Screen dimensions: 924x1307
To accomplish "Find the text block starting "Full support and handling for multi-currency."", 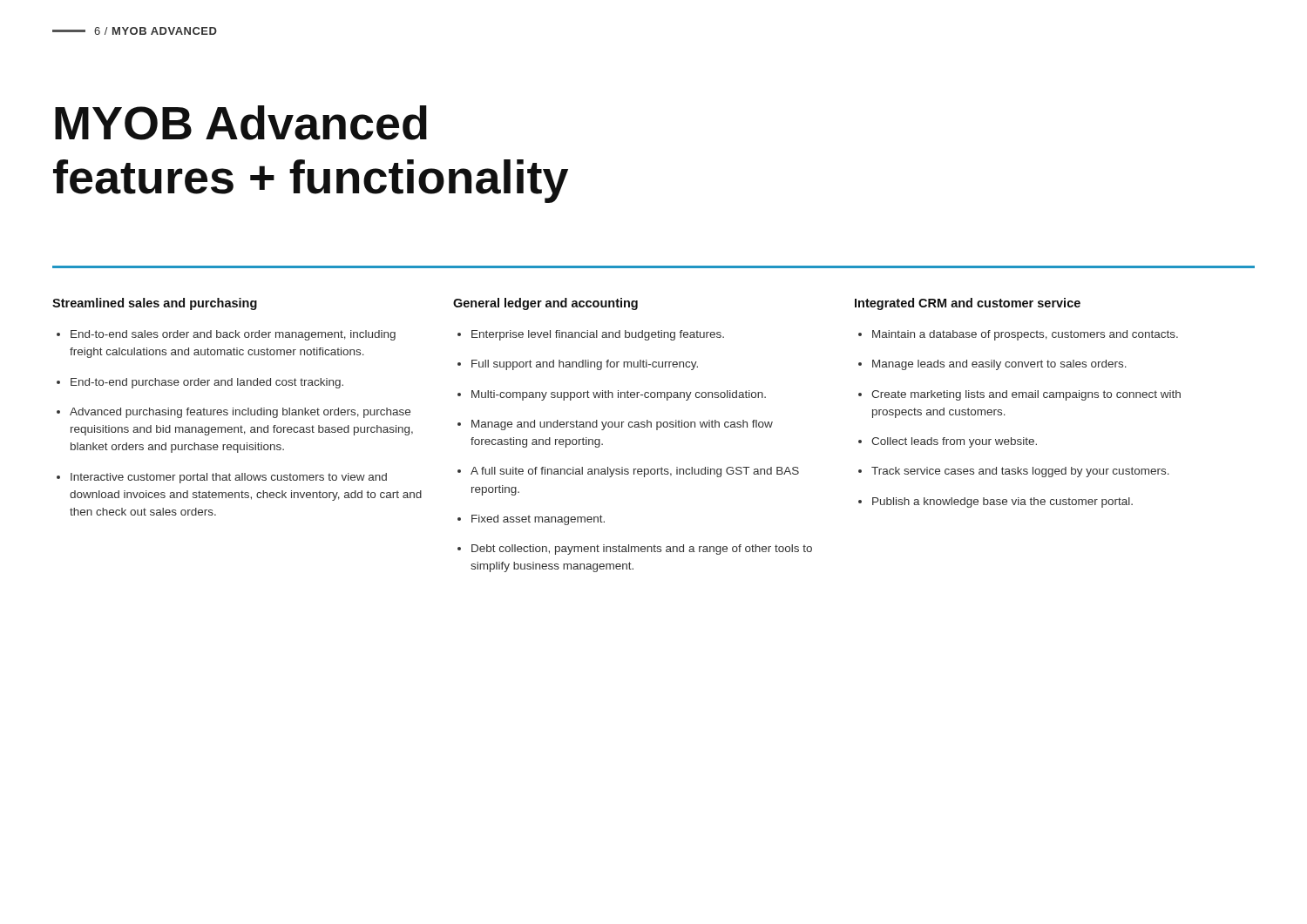I will (585, 364).
